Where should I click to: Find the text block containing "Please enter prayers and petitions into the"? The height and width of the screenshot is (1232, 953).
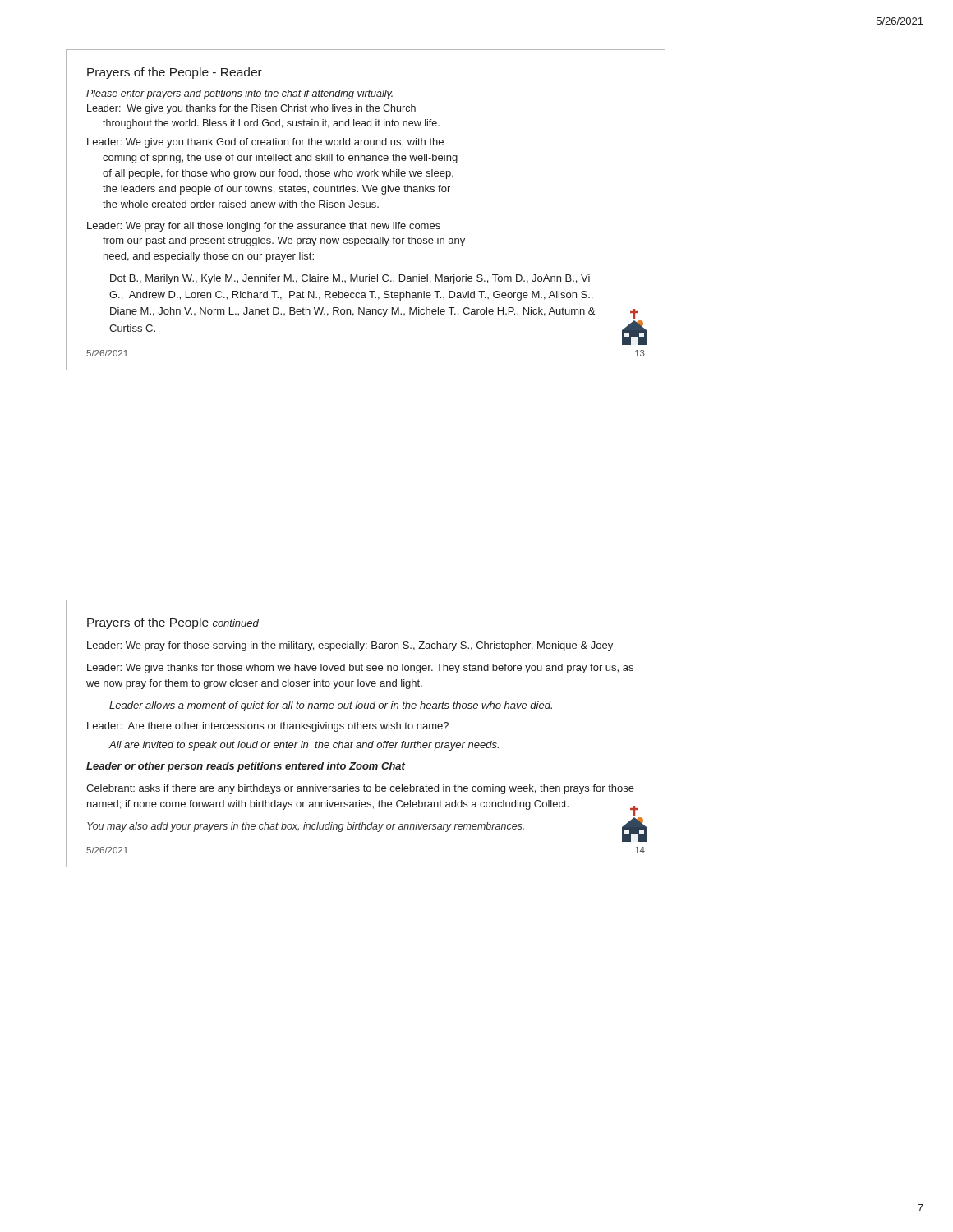coord(263,109)
